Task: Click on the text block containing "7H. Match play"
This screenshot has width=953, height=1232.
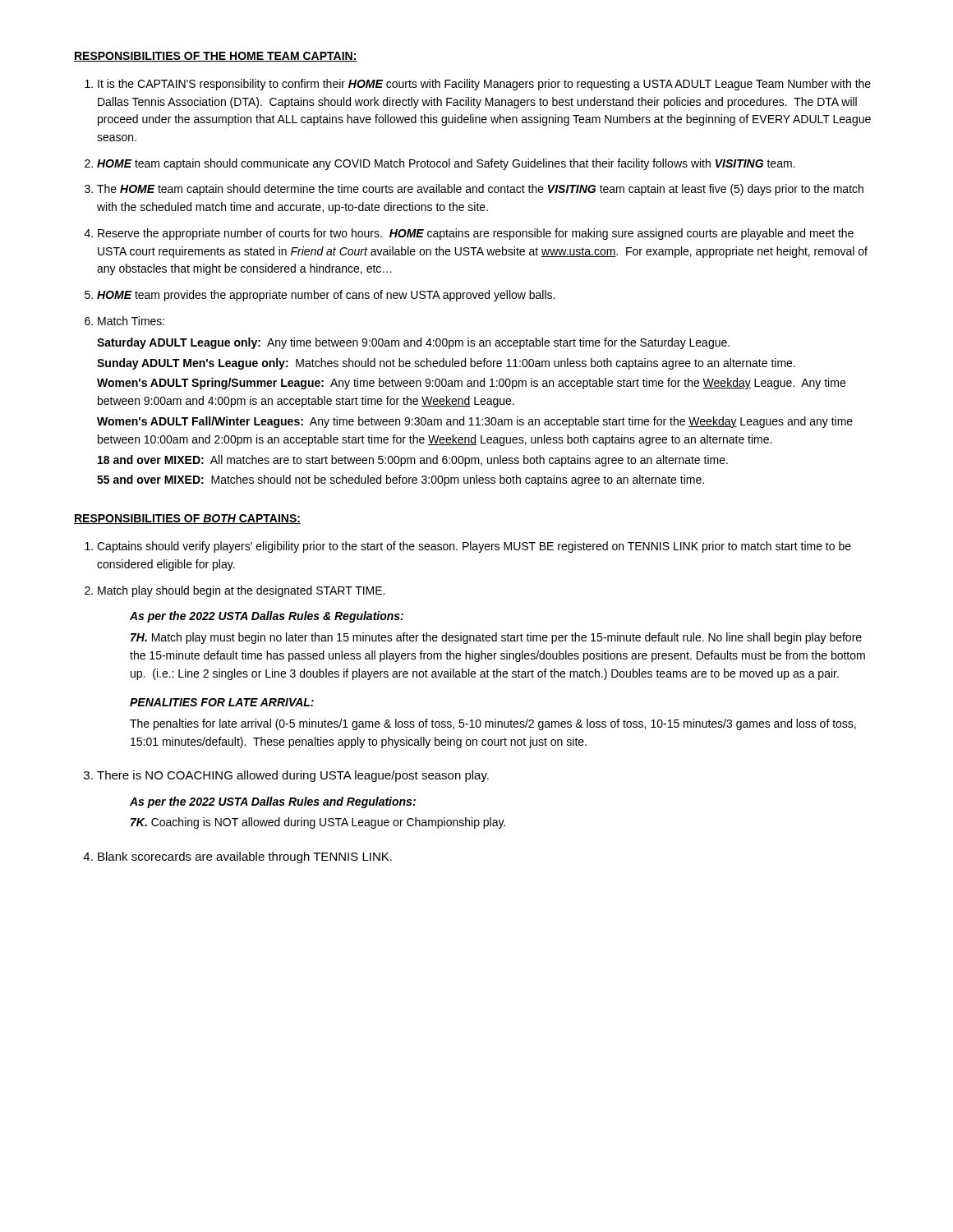Action: 498,655
